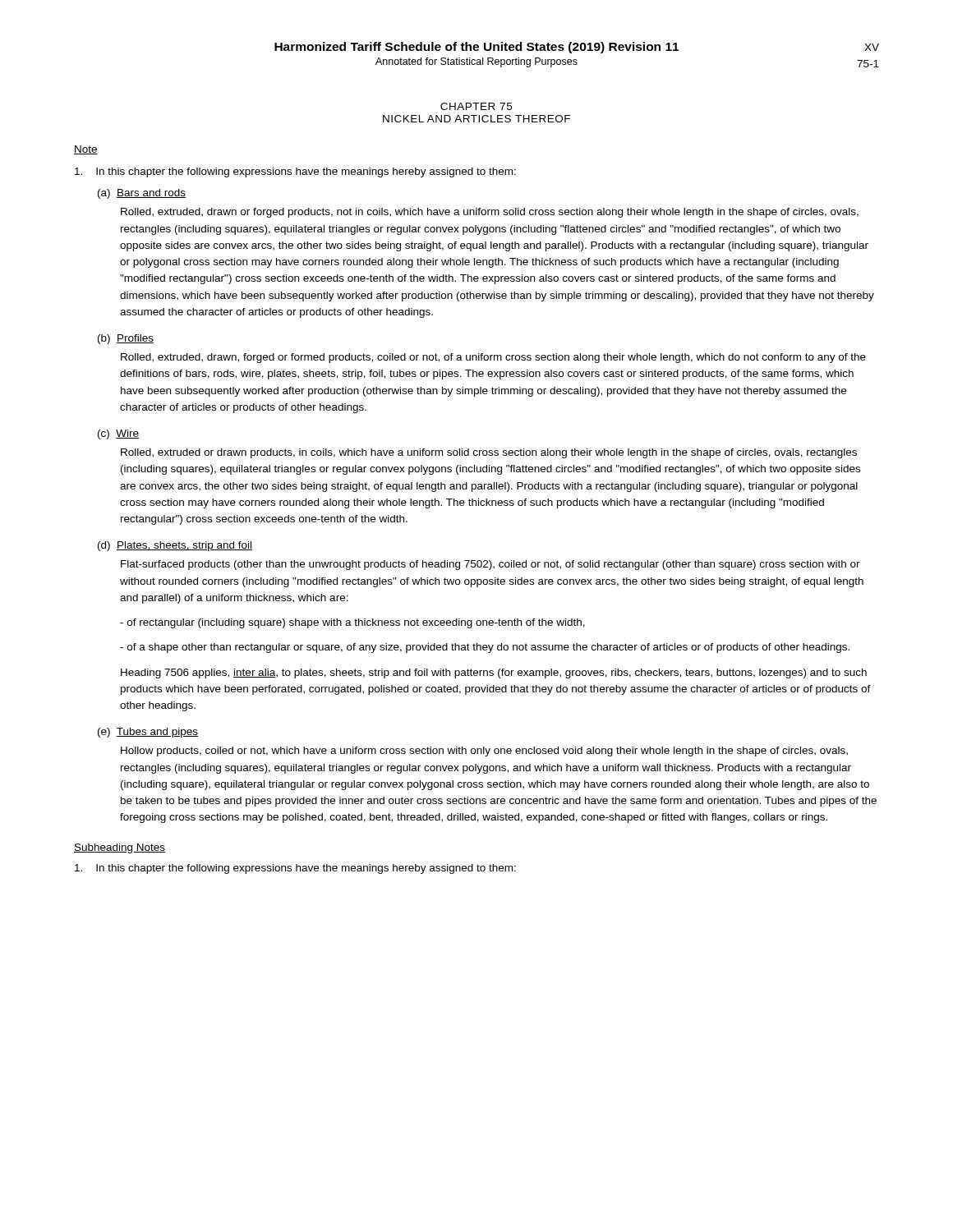Click on the region starting "Rolled, extruded, drawn, forged or formed products, coiled"
The height and width of the screenshot is (1232, 953).
coord(493,382)
